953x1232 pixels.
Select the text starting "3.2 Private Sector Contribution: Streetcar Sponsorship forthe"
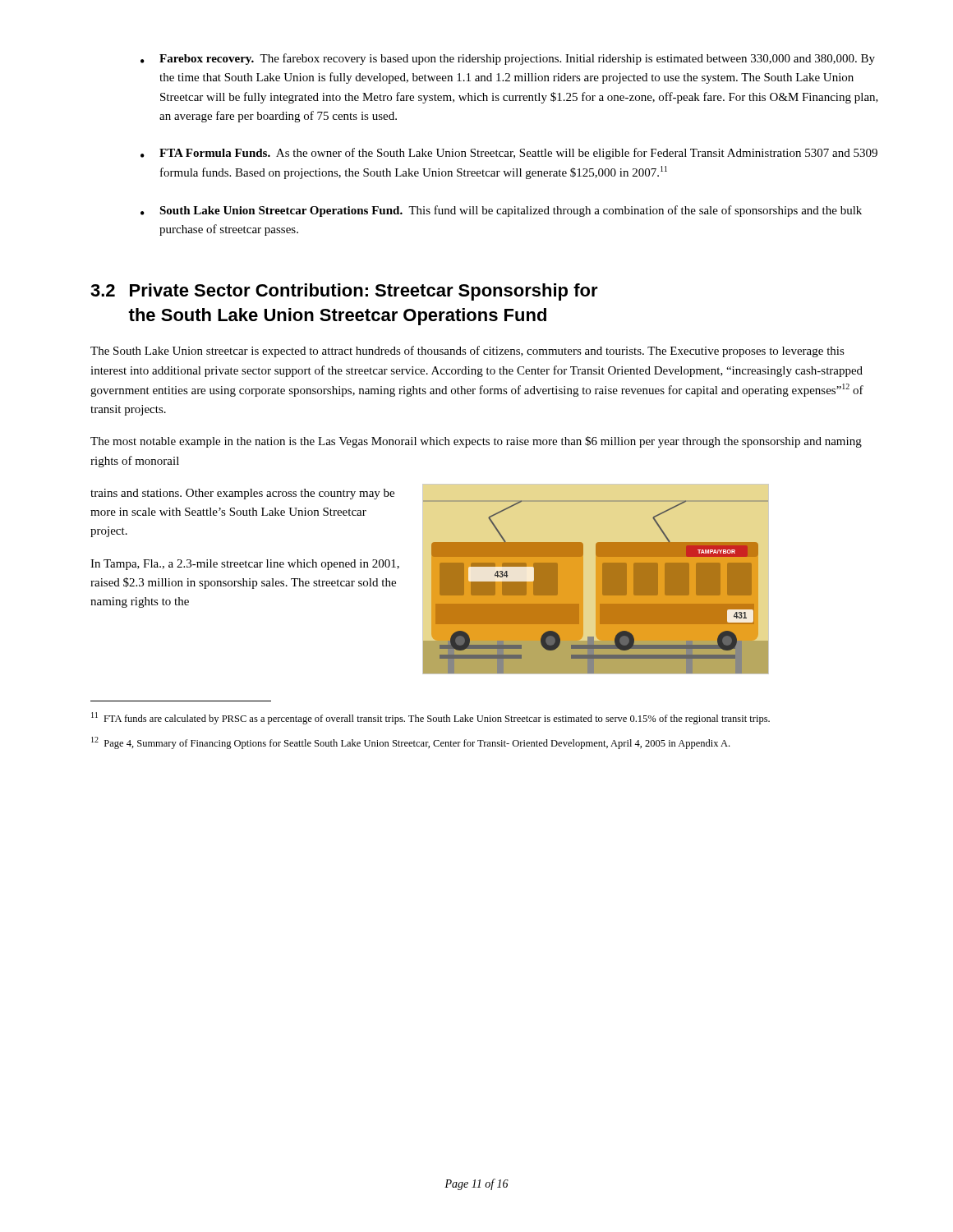pyautogui.click(x=485, y=303)
